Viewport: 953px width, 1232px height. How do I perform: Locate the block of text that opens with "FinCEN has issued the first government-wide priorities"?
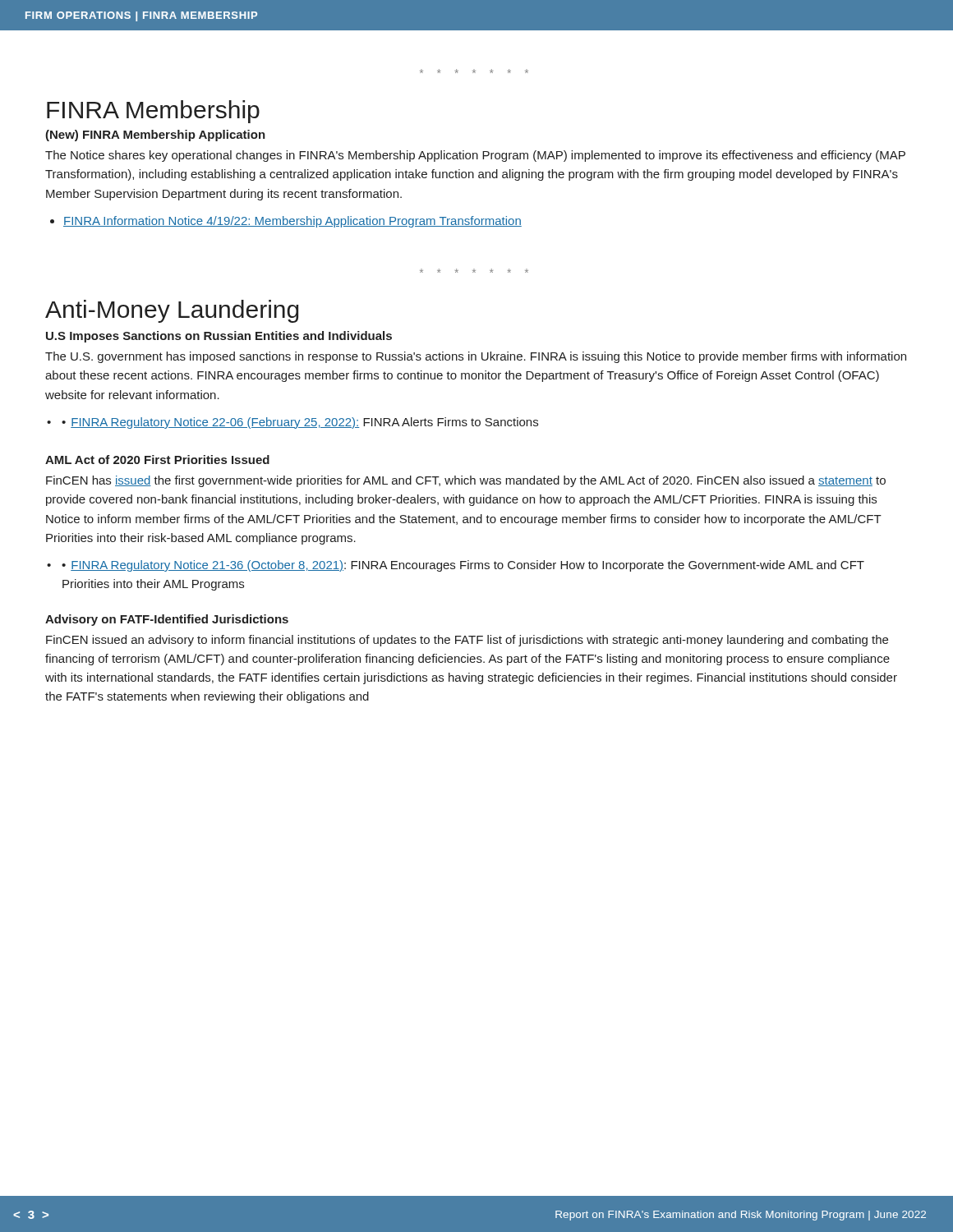coord(466,509)
